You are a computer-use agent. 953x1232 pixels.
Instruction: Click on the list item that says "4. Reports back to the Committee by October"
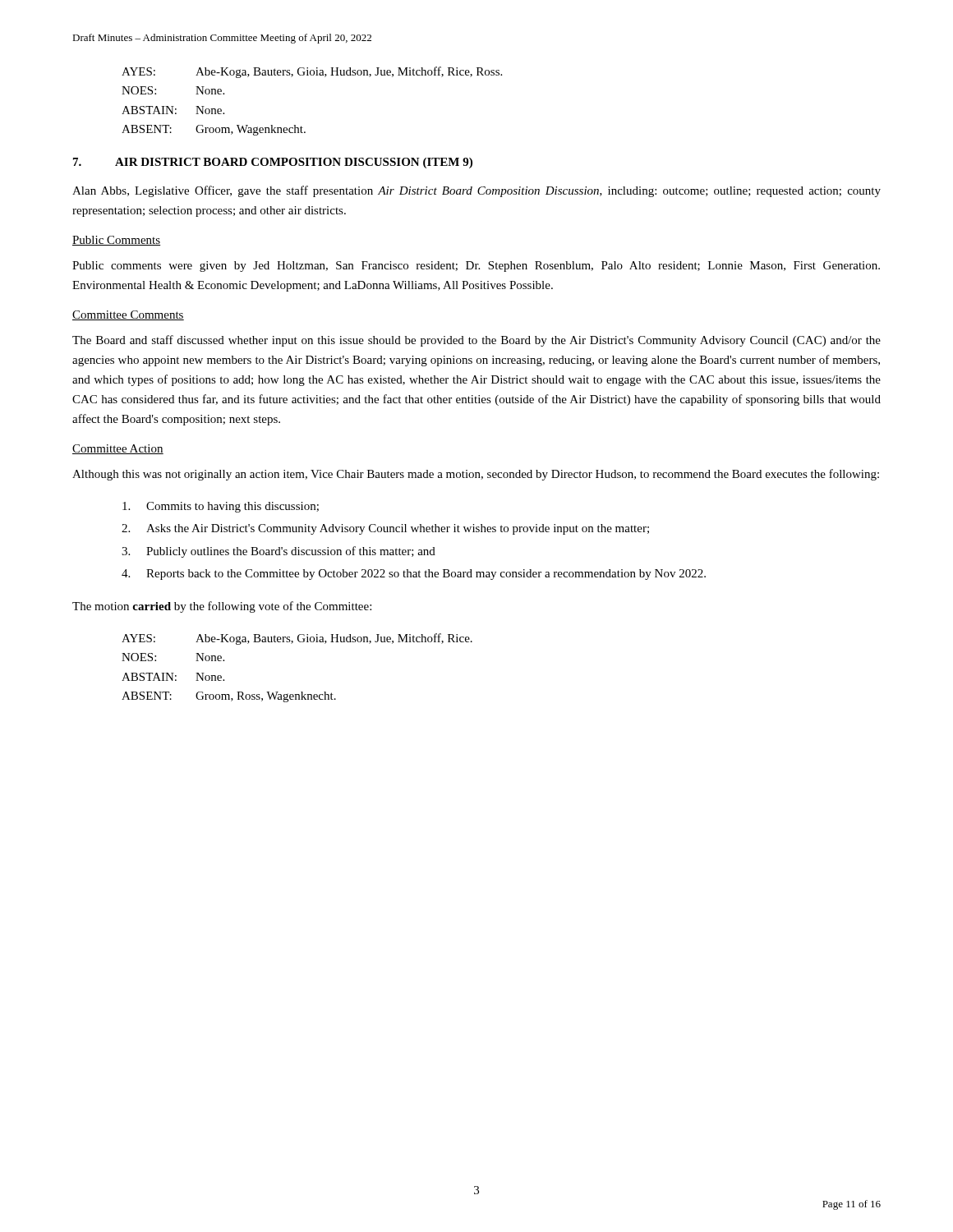[x=414, y=574]
